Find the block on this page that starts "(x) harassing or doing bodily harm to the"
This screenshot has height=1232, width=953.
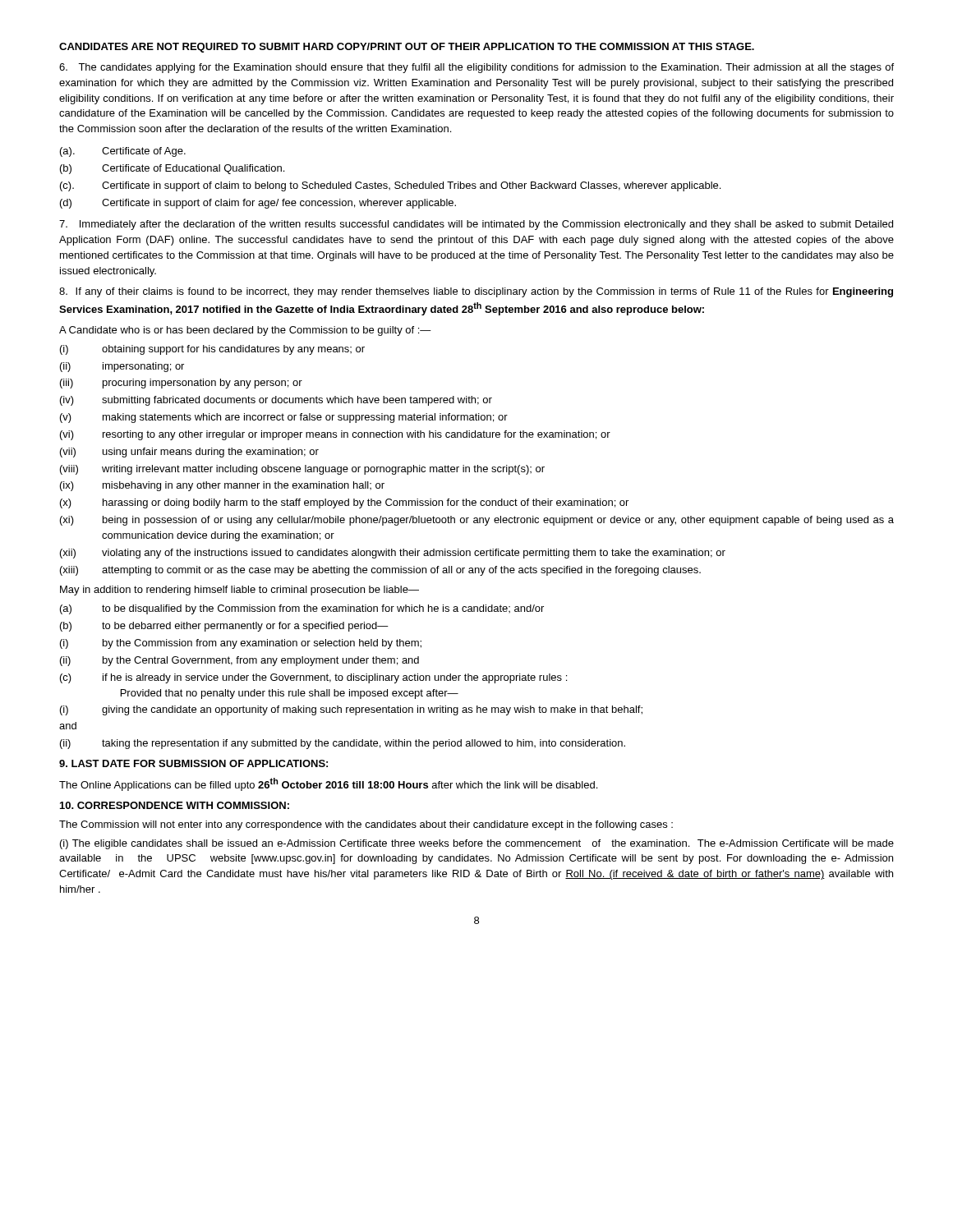pyautogui.click(x=476, y=503)
